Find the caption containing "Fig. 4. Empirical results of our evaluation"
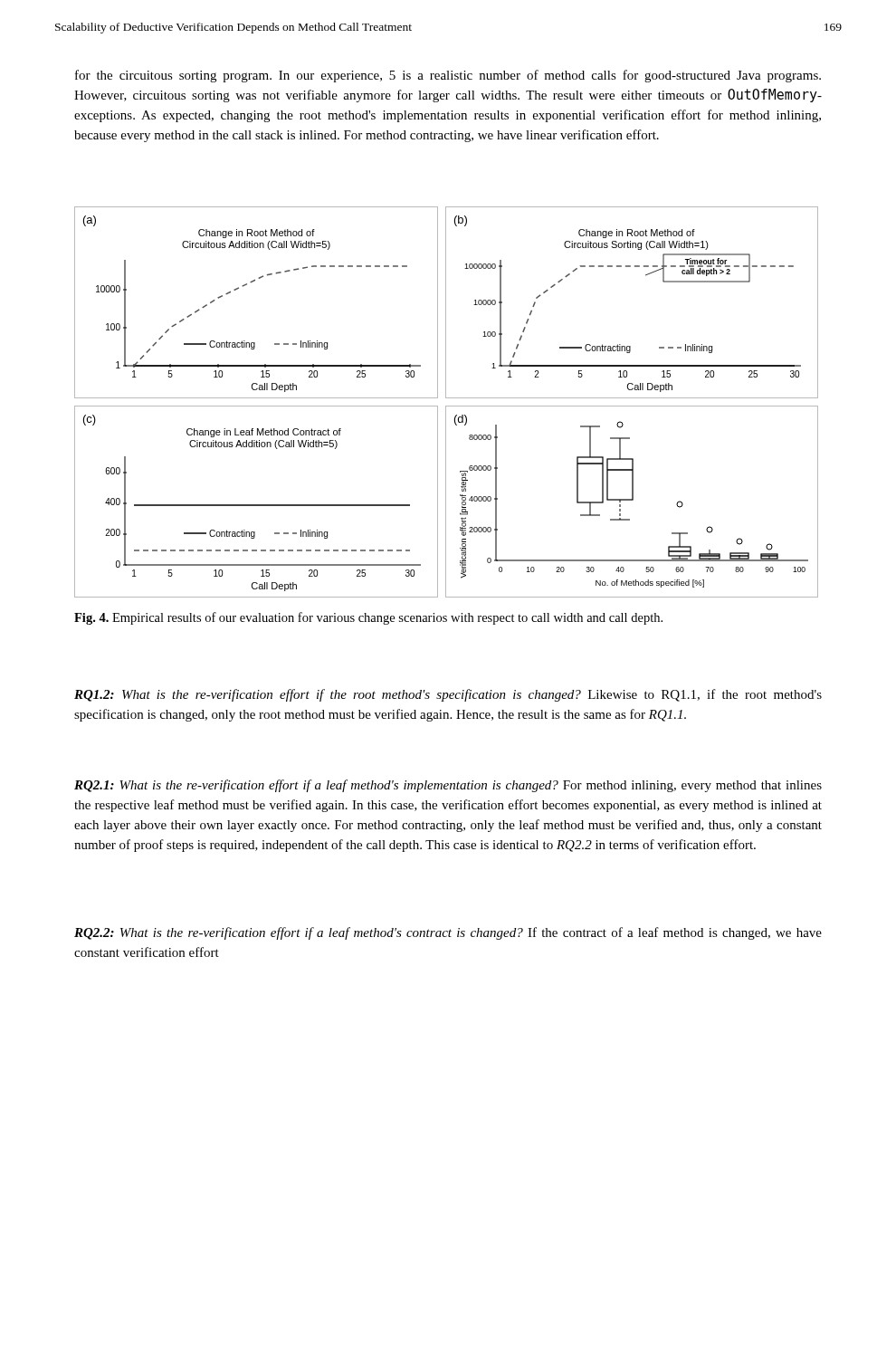 click(x=369, y=617)
